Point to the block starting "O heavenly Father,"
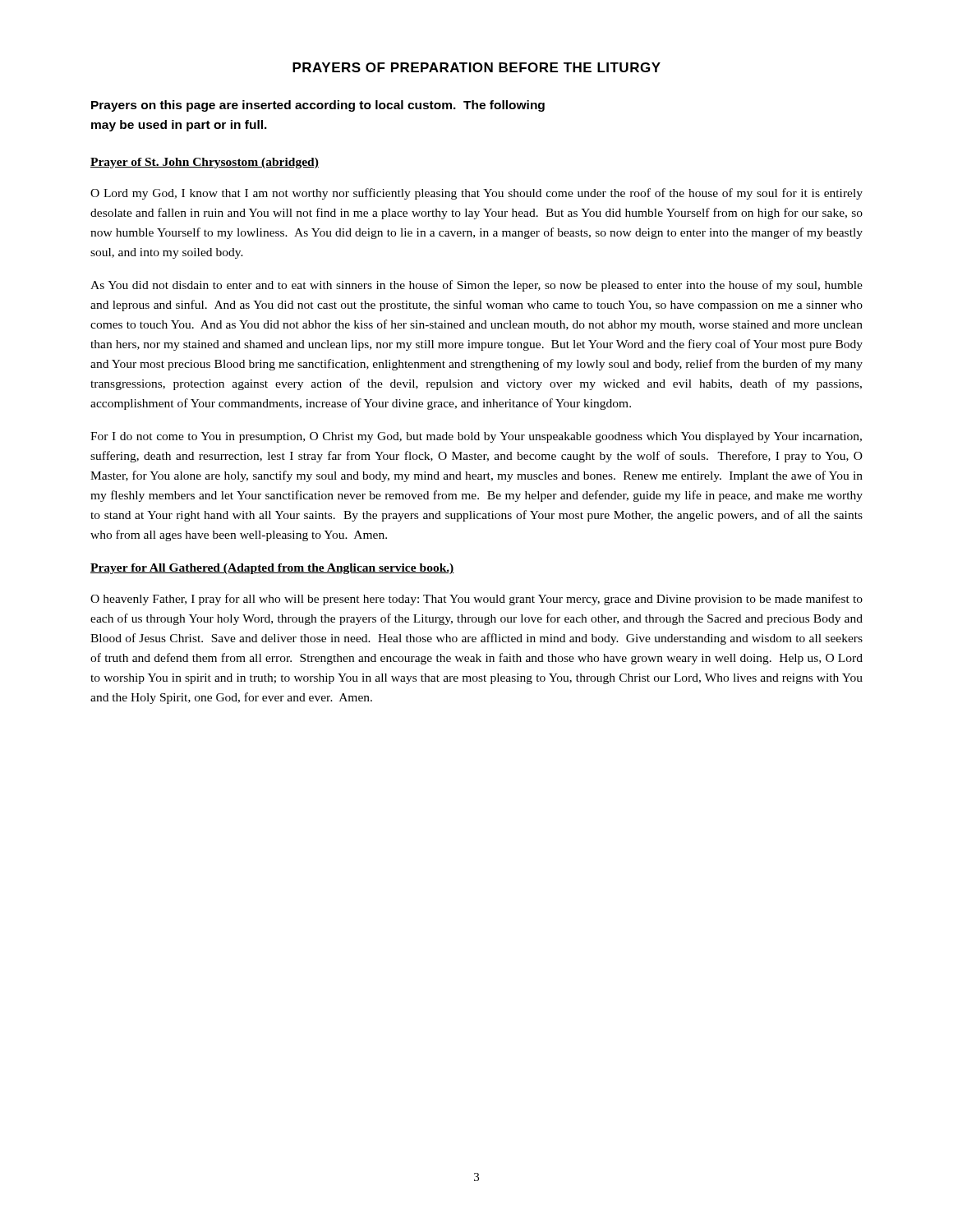The height and width of the screenshot is (1232, 953). click(476, 648)
